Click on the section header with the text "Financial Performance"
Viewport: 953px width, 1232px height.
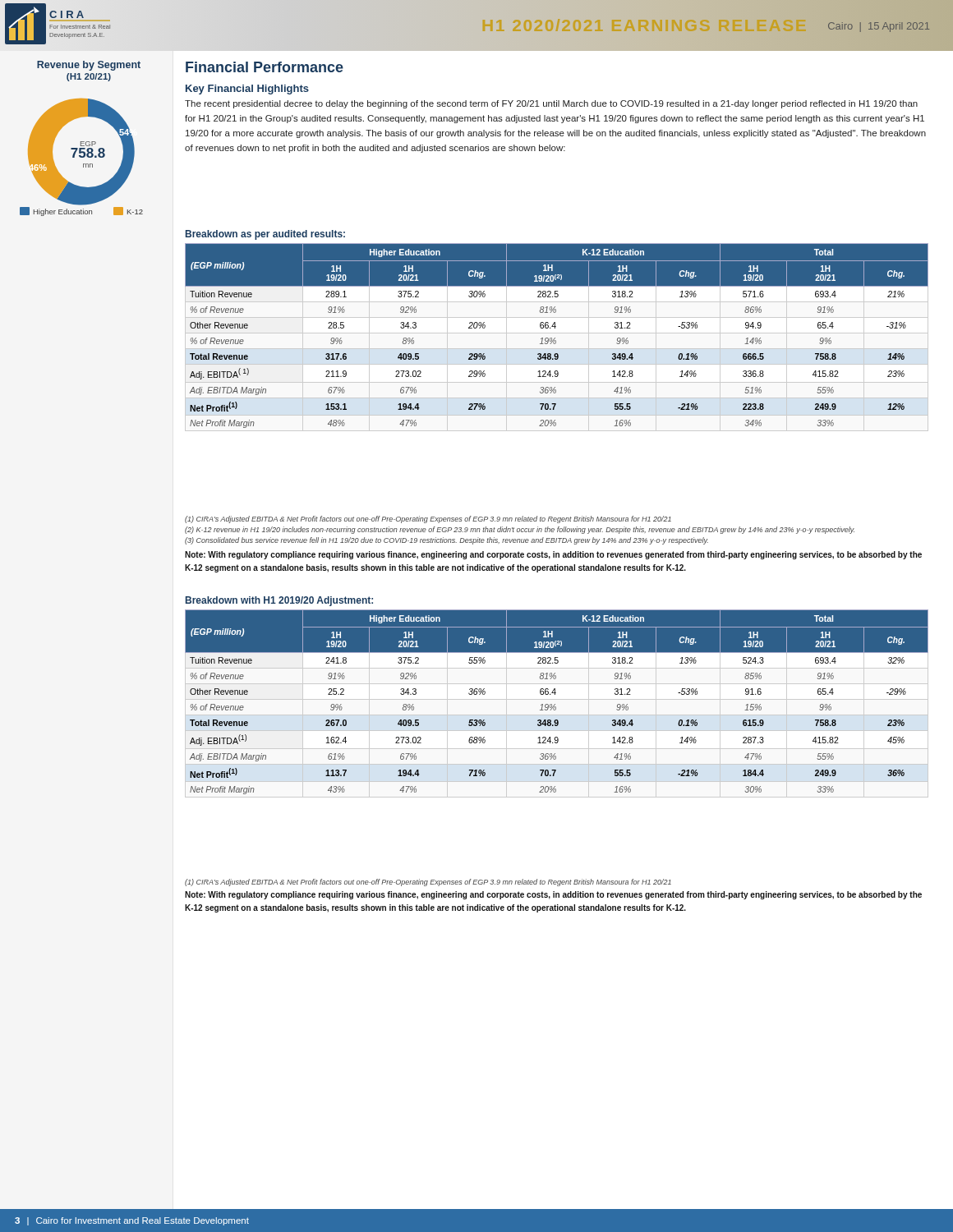point(264,67)
